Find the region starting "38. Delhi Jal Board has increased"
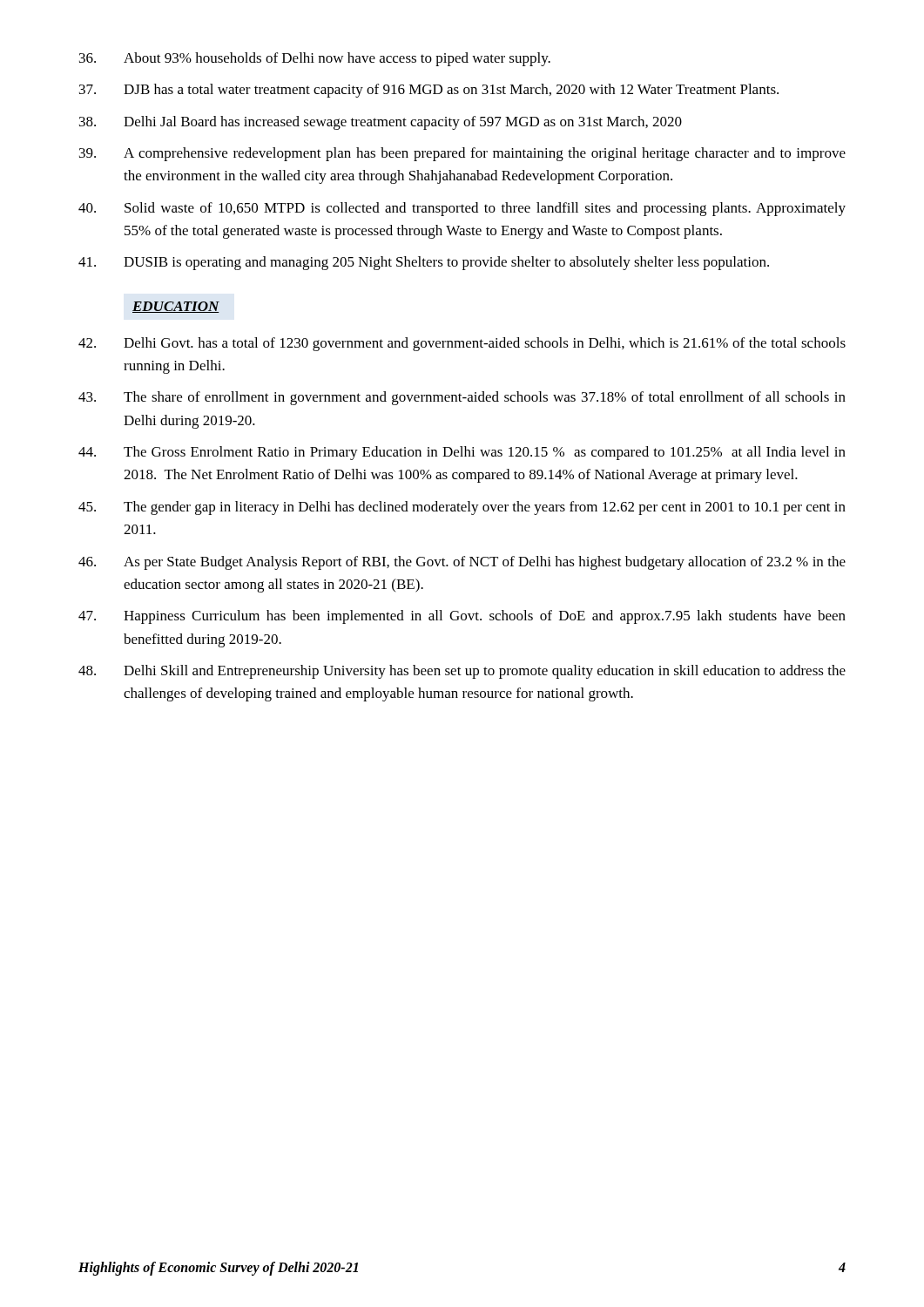The height and width of the screenshot is (1307, 924). pyautogui.click(x=462, y=122)
